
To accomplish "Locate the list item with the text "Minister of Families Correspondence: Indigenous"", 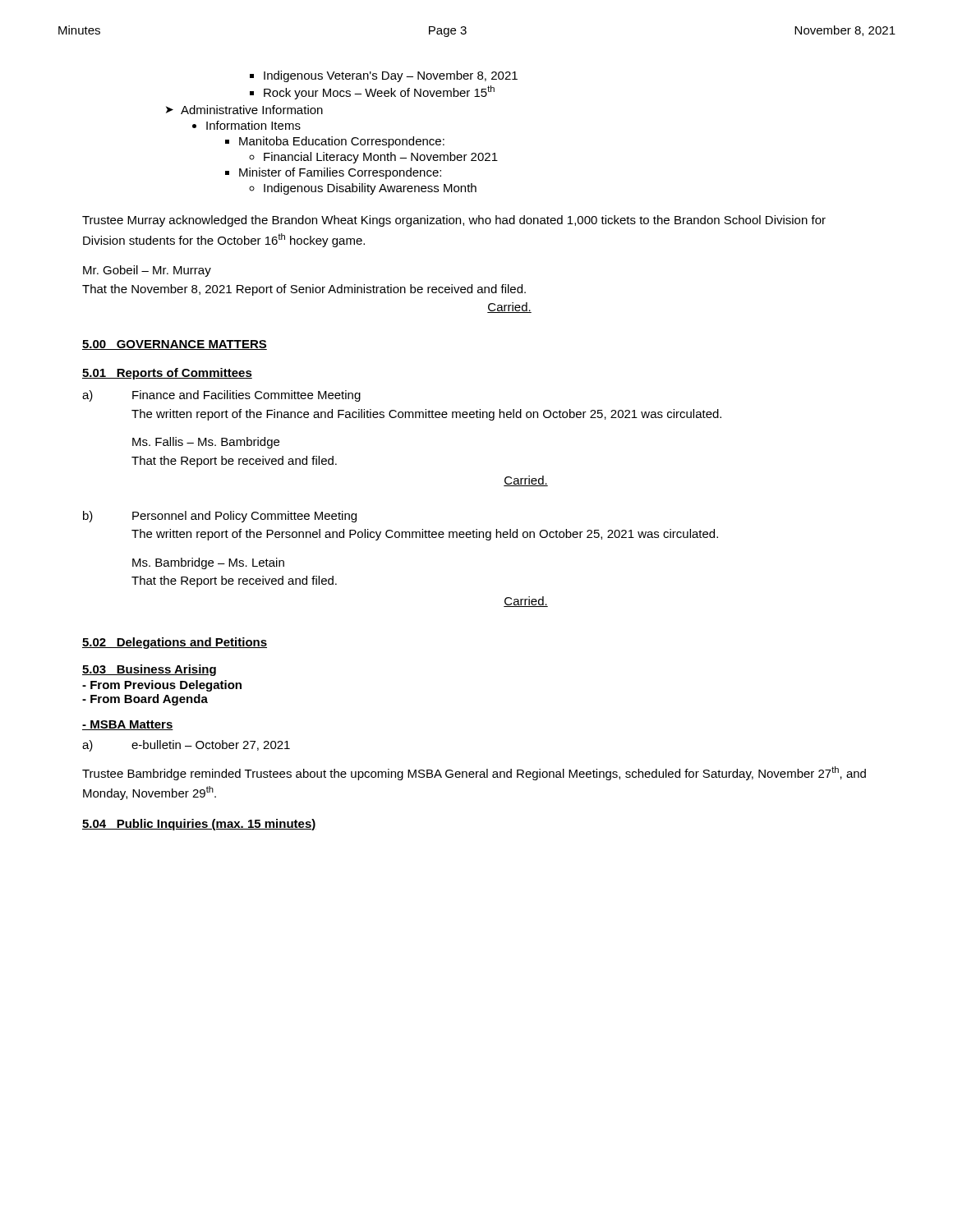I will pyautogui.click(x=368, y=180).
